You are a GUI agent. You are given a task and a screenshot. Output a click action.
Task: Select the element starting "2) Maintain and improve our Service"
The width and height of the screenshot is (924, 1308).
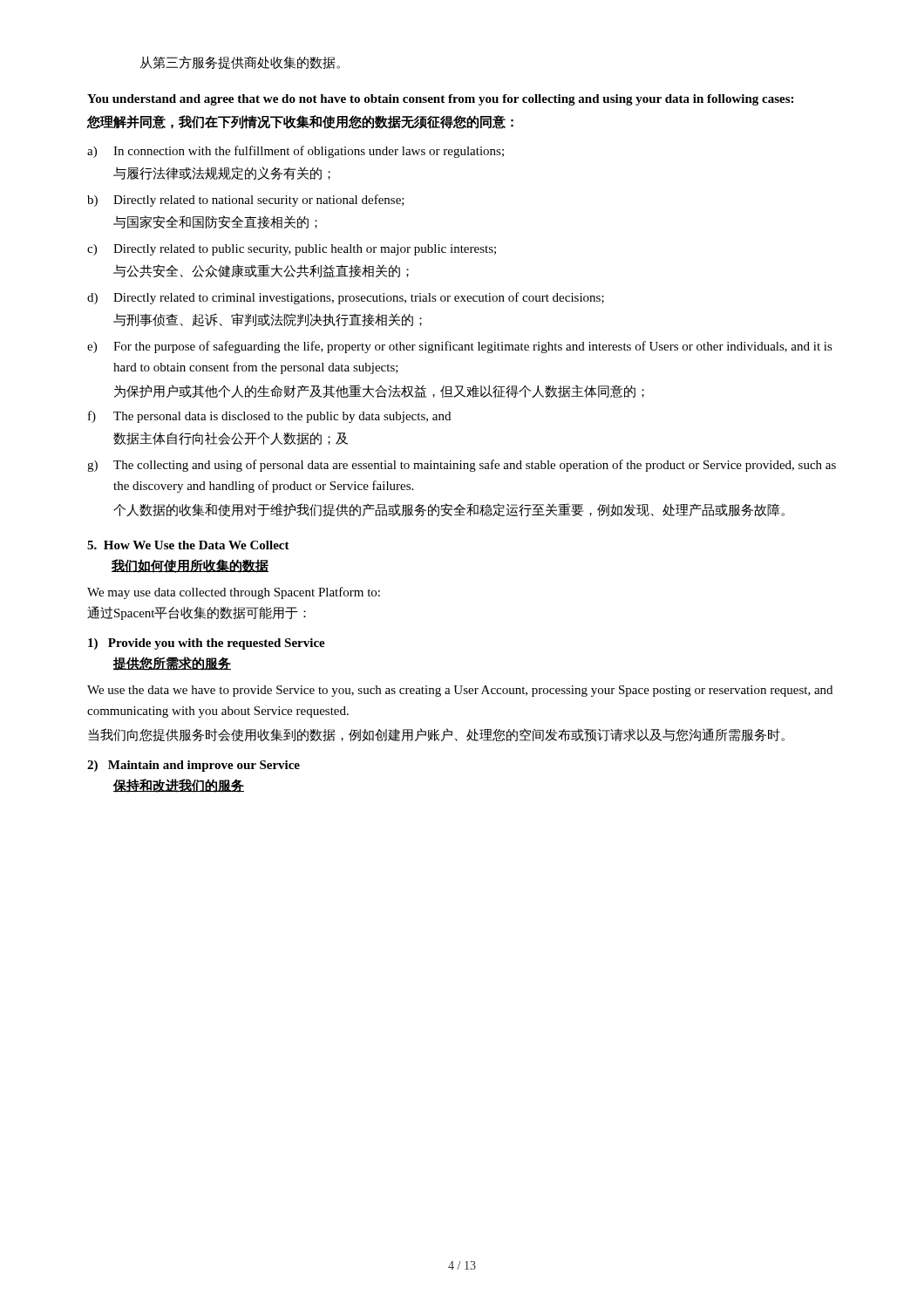(194, 766)
